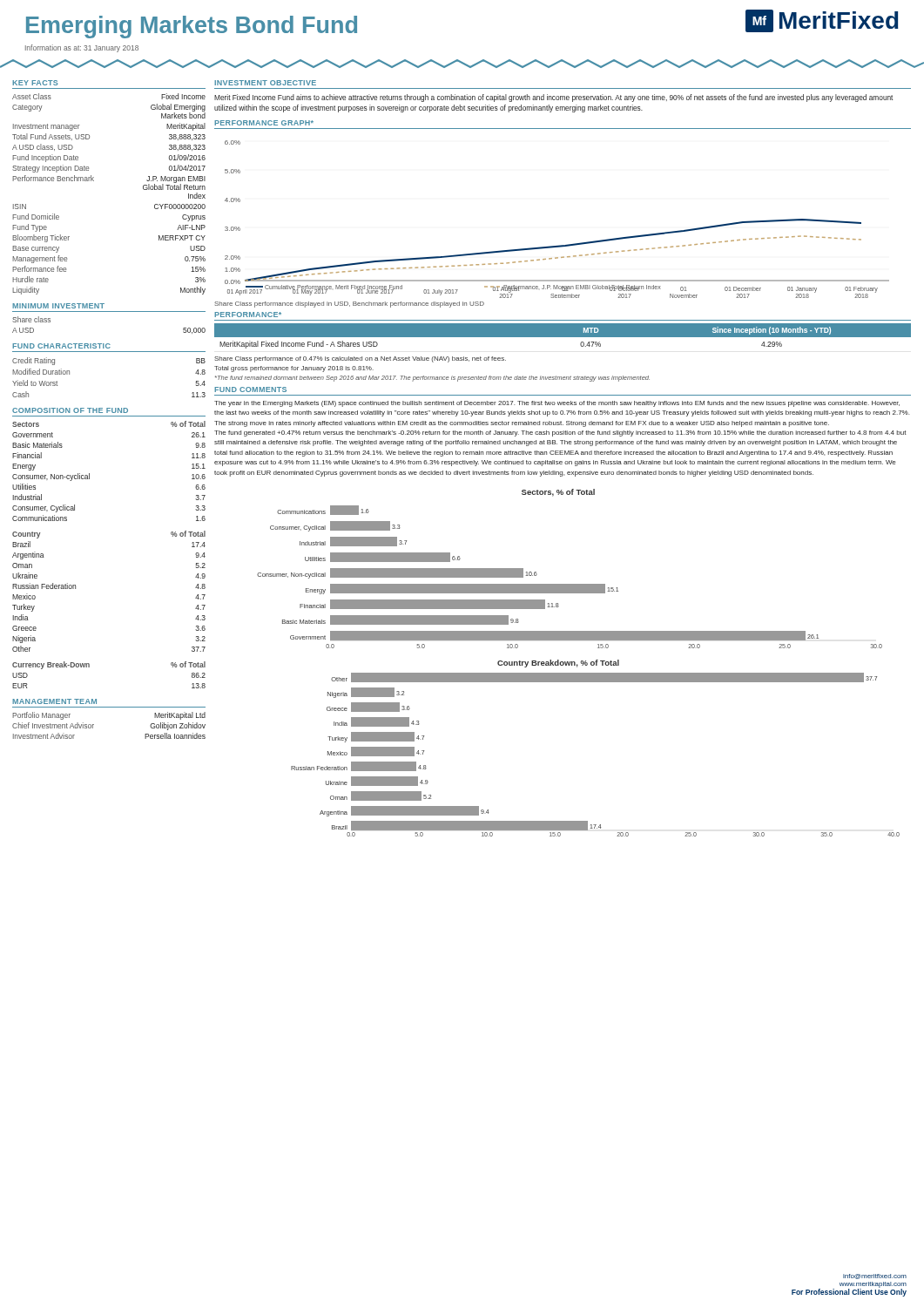Find the table that mentions "Investment Advisor"
This screenshot has width=924, height=1307.
pos(109,726)
